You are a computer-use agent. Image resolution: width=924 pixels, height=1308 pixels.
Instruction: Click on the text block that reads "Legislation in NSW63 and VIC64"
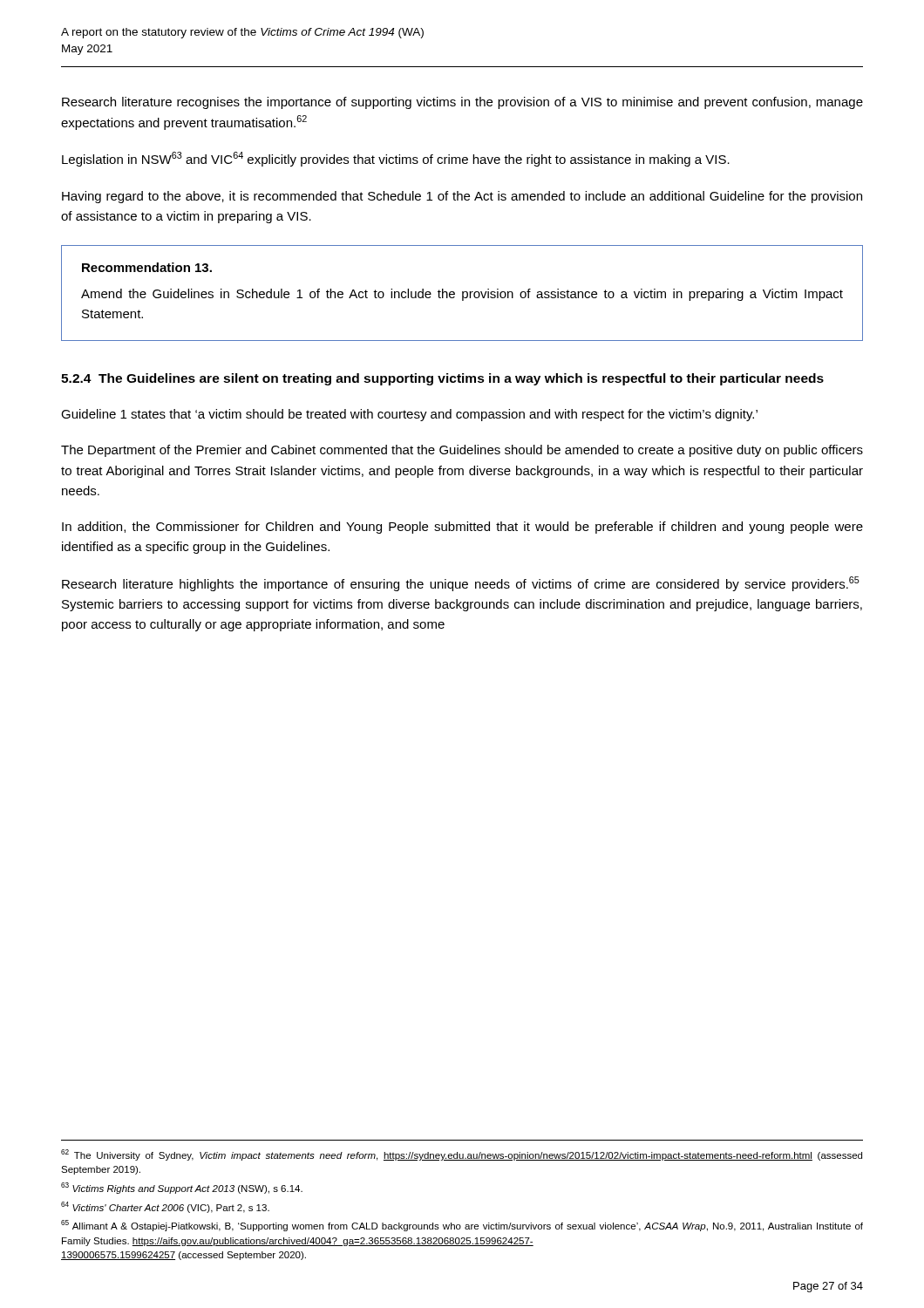[396, 159]
